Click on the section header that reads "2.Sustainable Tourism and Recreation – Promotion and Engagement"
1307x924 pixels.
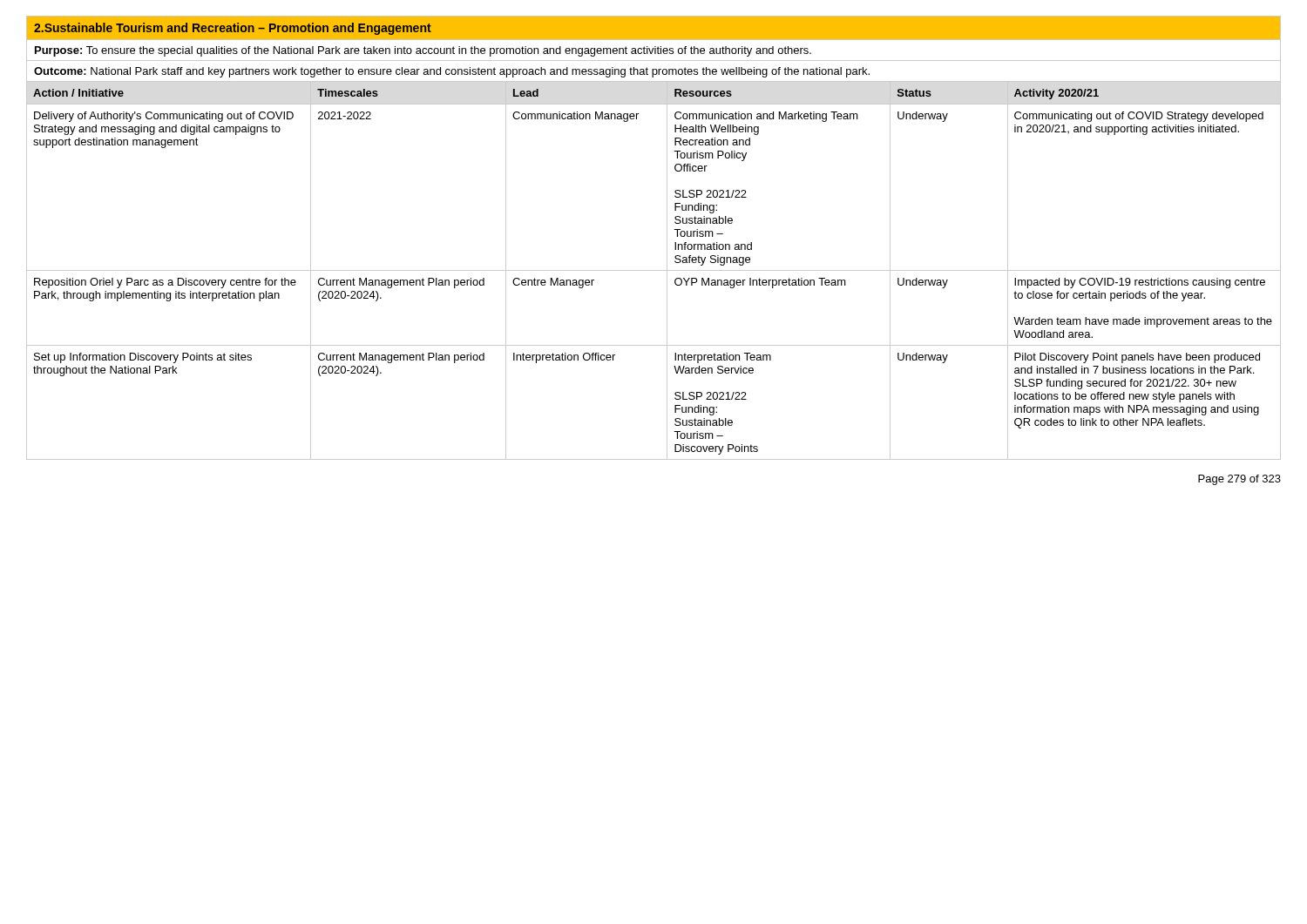[232, 28]
